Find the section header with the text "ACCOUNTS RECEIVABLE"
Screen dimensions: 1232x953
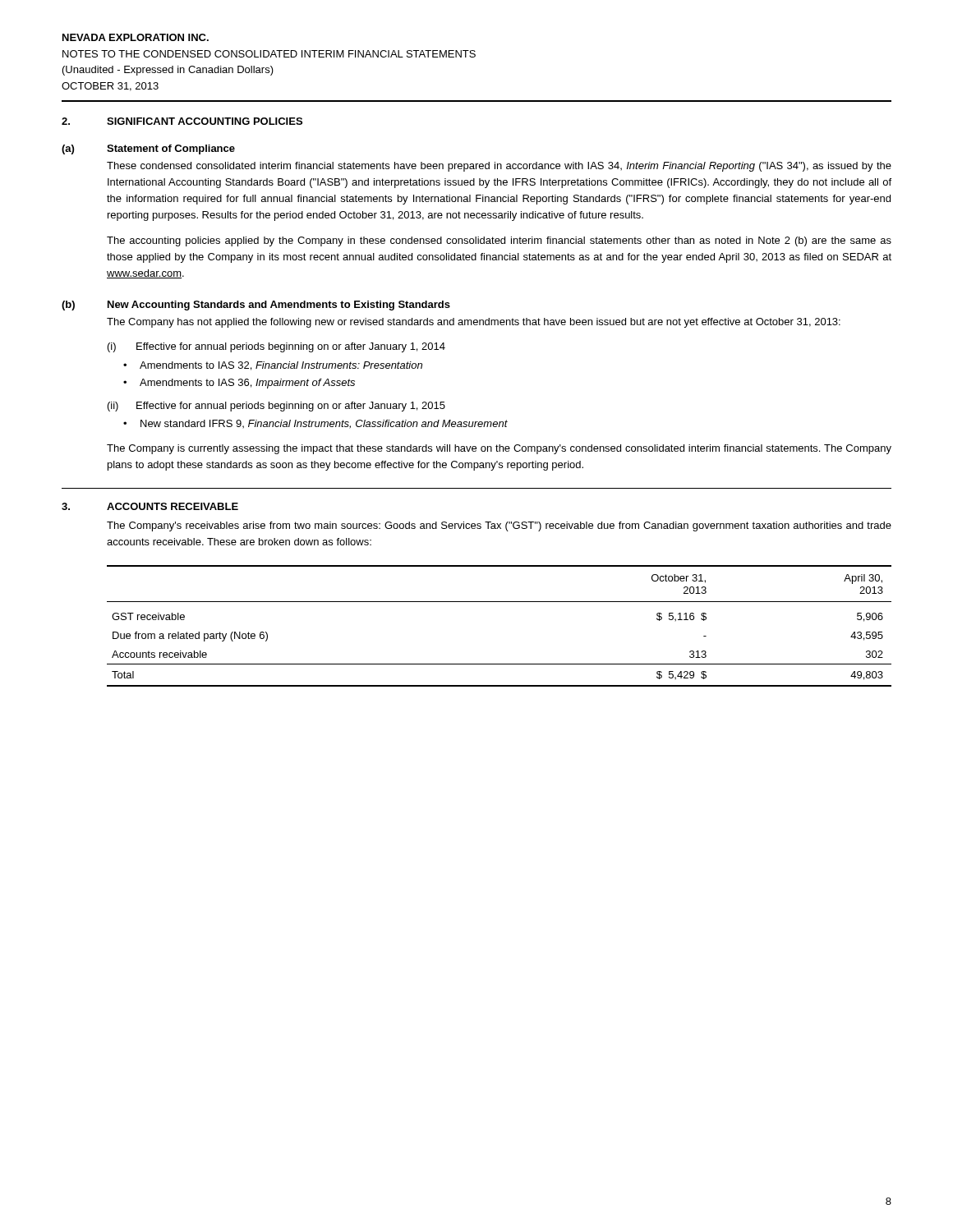pyautogui.click(x=173, y=506)
